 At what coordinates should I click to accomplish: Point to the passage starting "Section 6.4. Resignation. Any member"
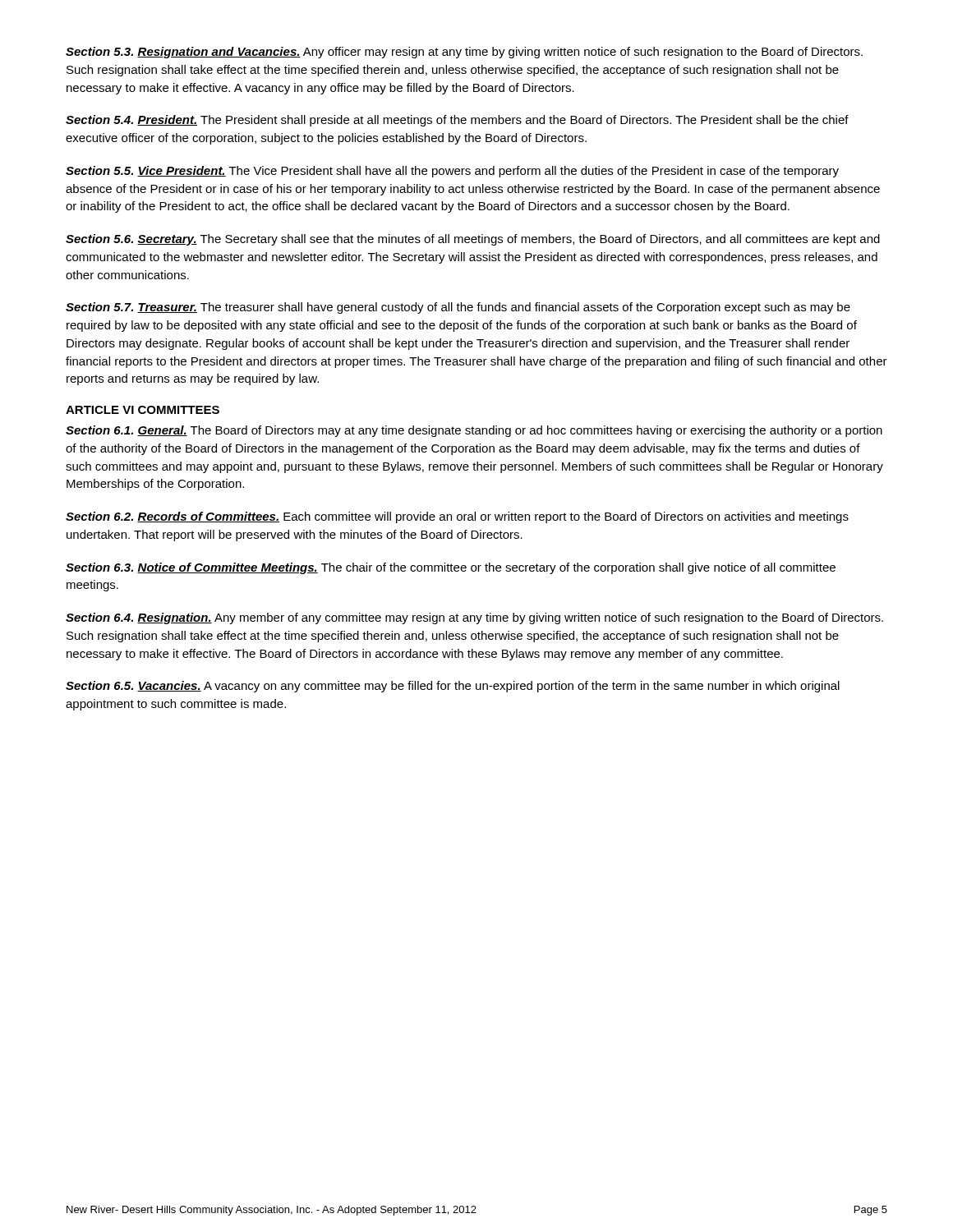click(x=475, y=635)
